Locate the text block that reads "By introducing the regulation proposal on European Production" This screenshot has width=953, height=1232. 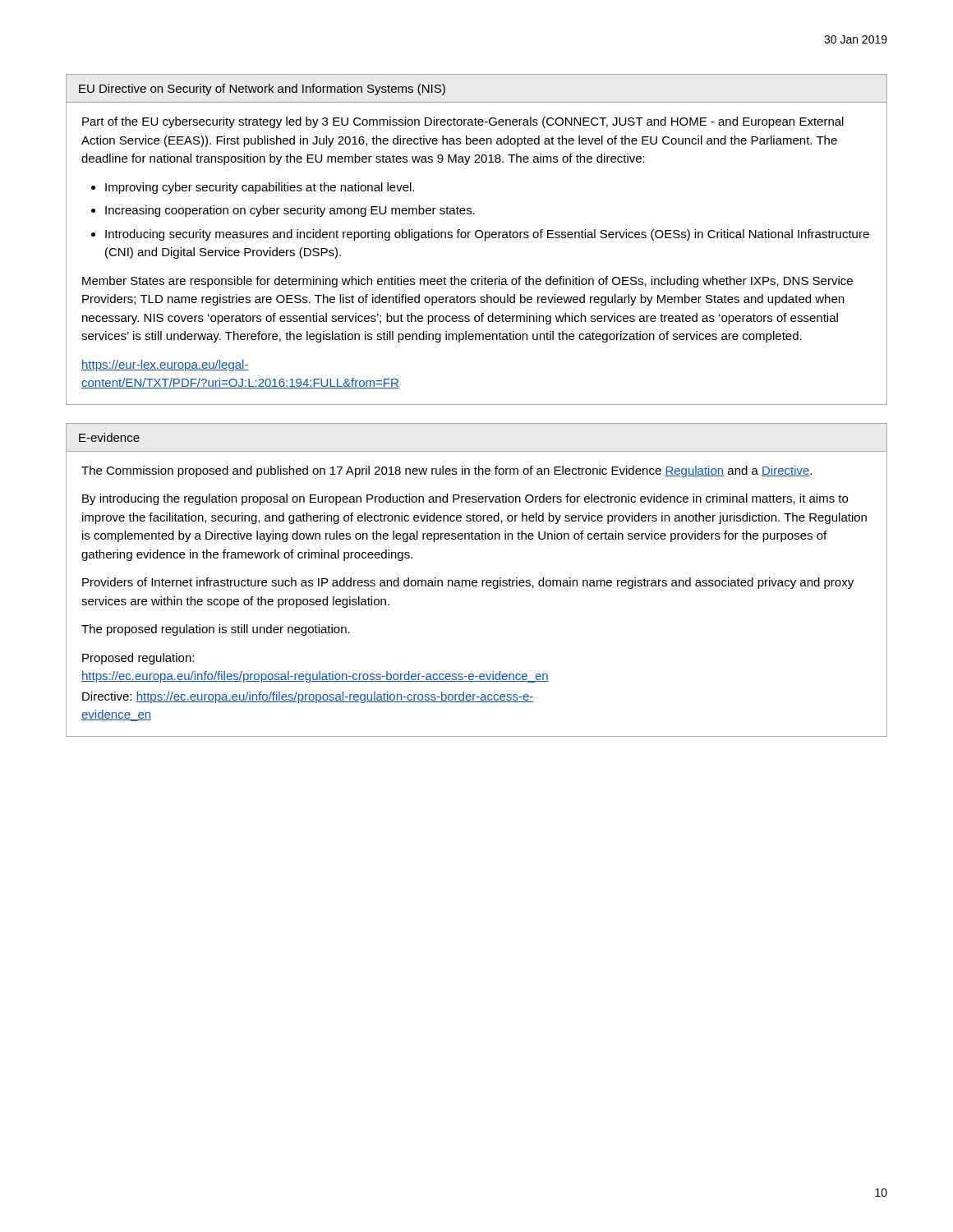click(x=476, y=526)
